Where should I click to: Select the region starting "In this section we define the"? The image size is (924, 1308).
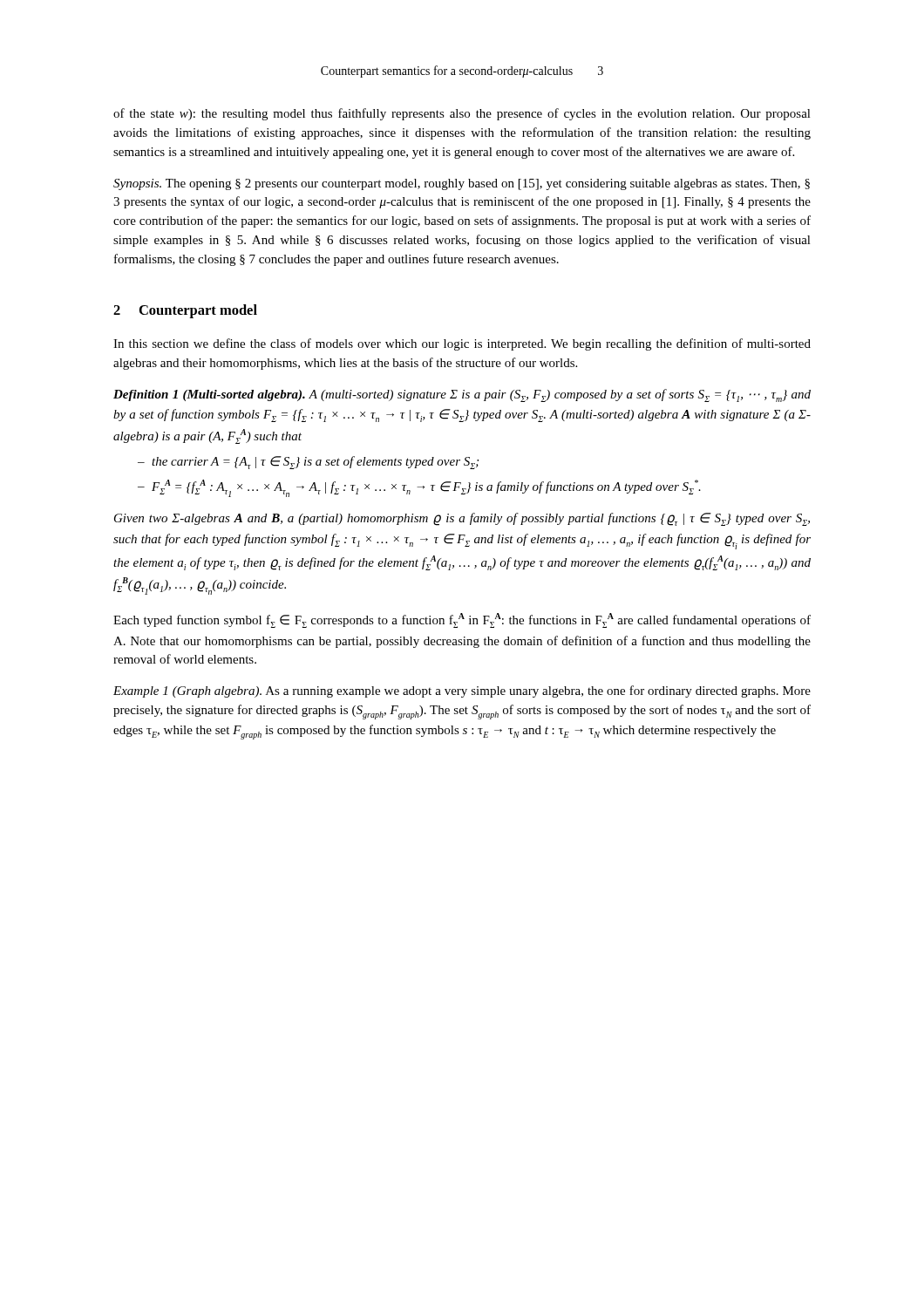tap(462, 353)
